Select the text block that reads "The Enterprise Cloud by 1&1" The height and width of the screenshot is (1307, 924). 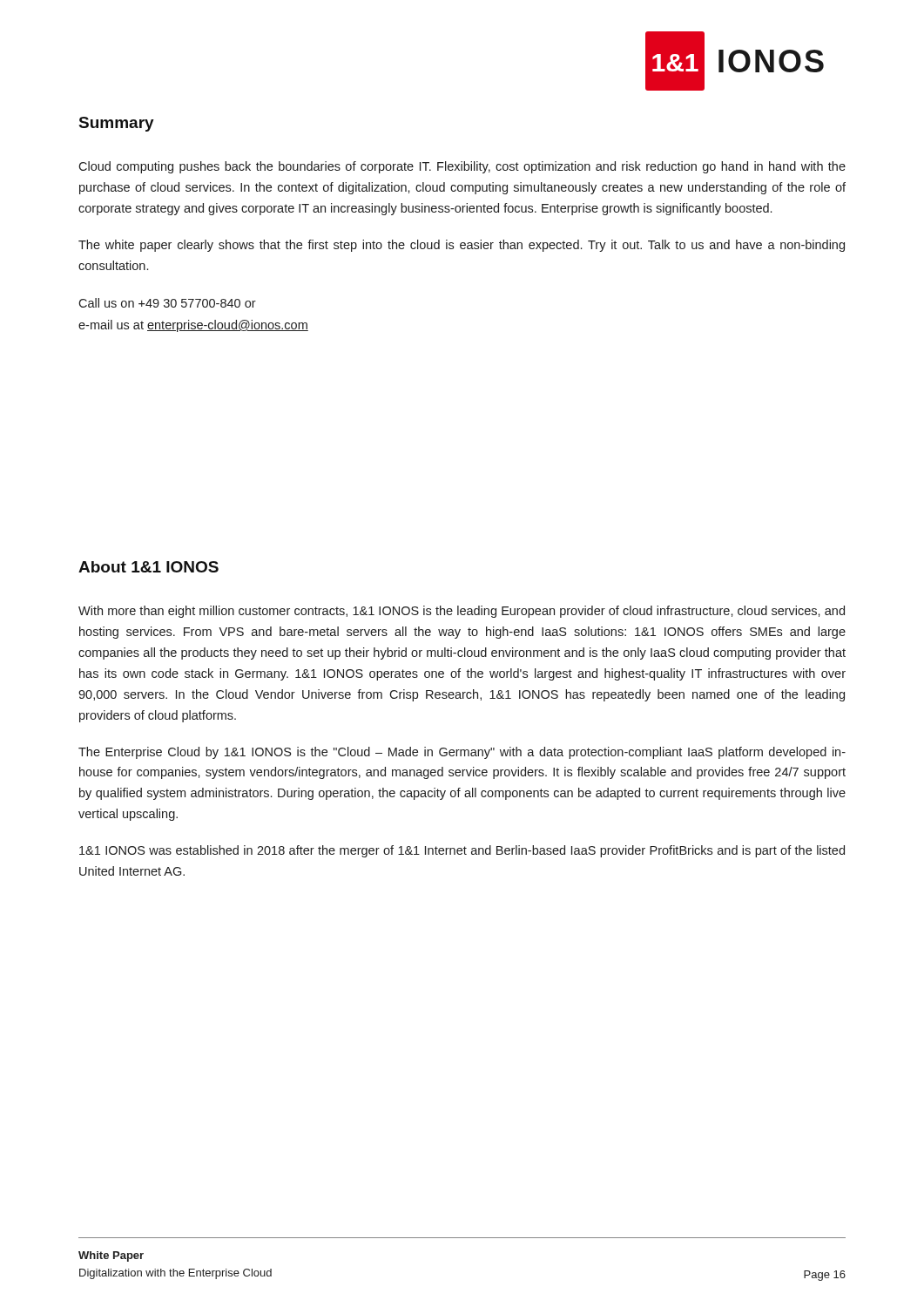click(x=462, y=783)
